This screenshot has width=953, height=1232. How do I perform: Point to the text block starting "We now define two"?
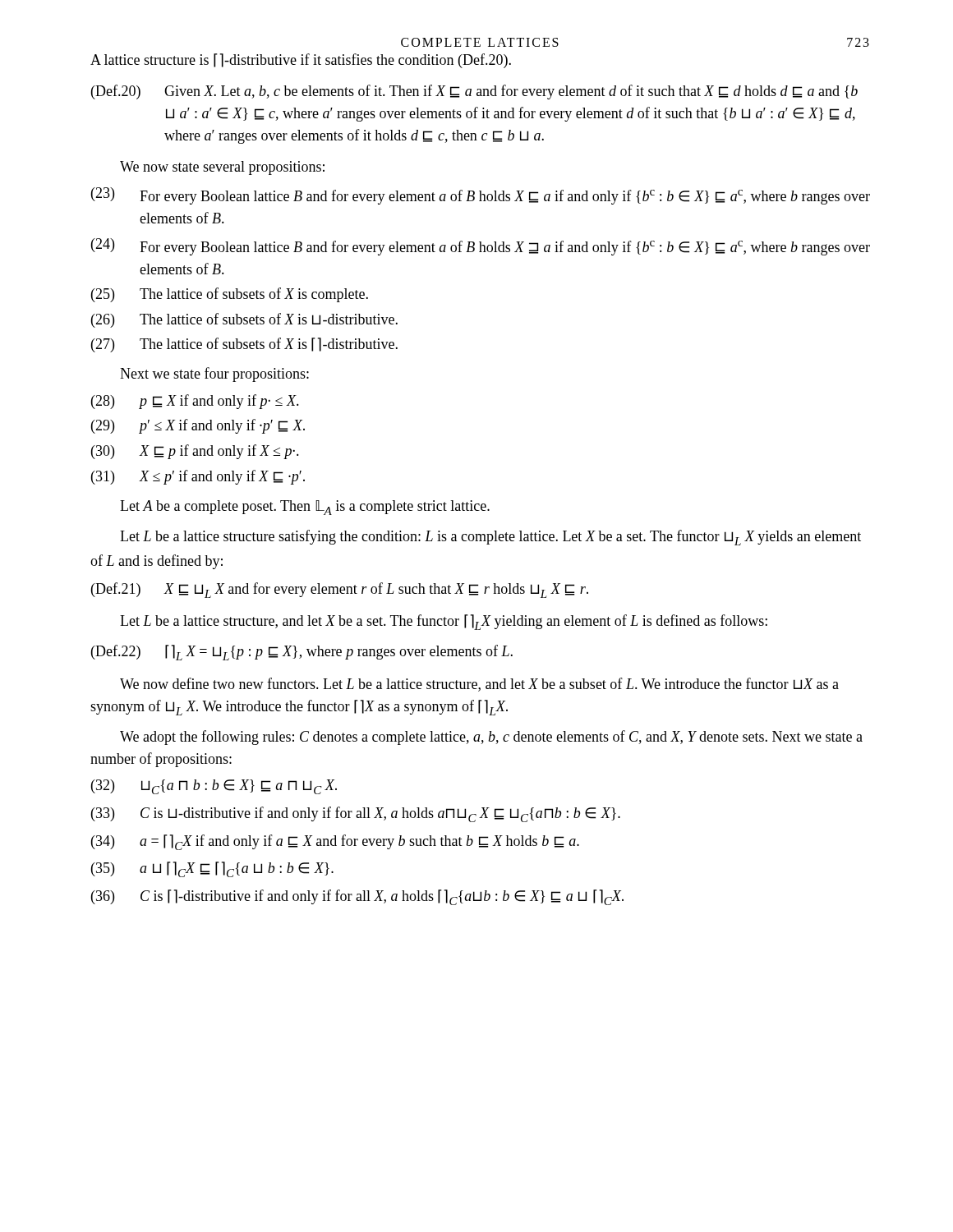point(465,696)
